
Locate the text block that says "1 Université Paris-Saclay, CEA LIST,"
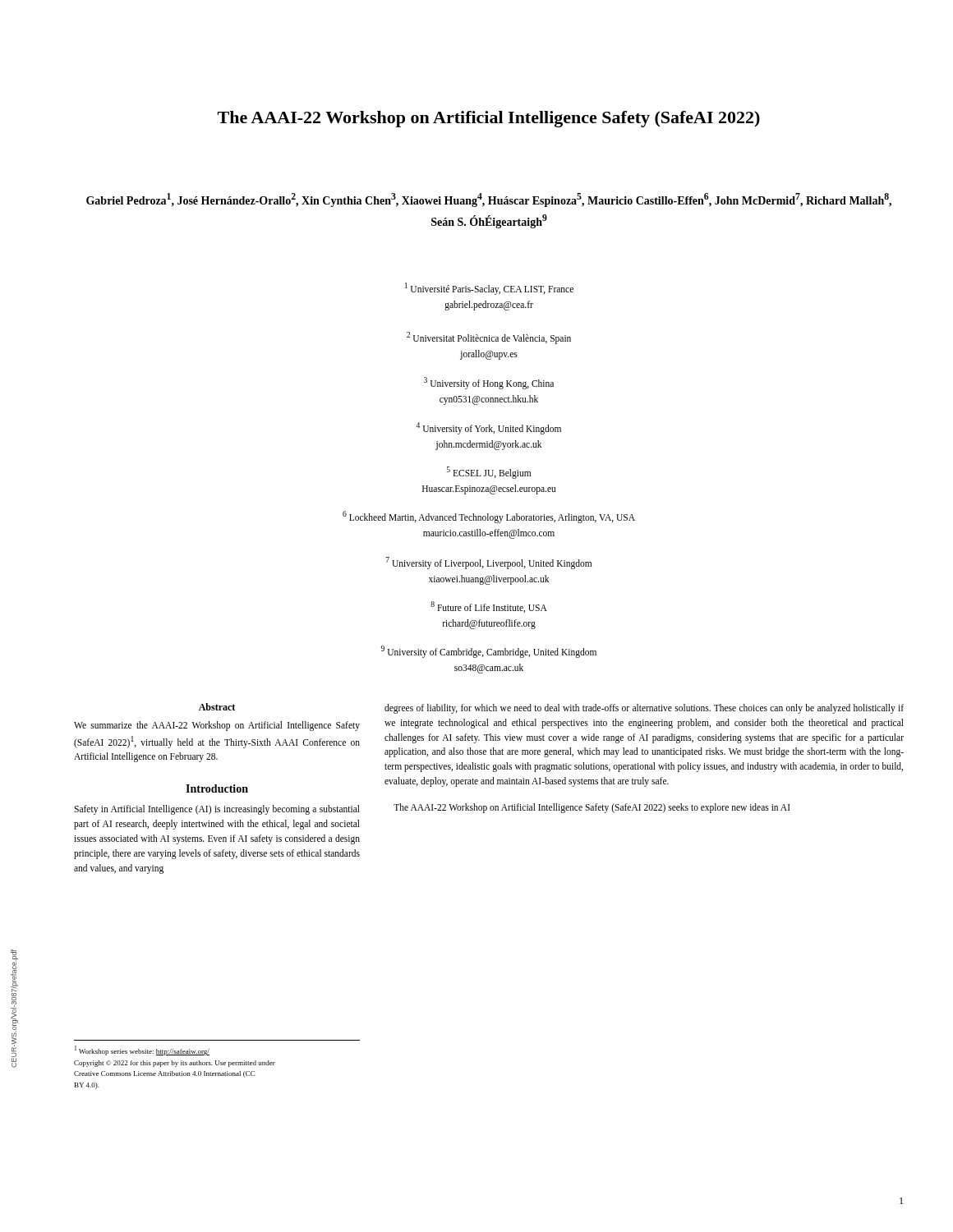click(x=489, y=295)
